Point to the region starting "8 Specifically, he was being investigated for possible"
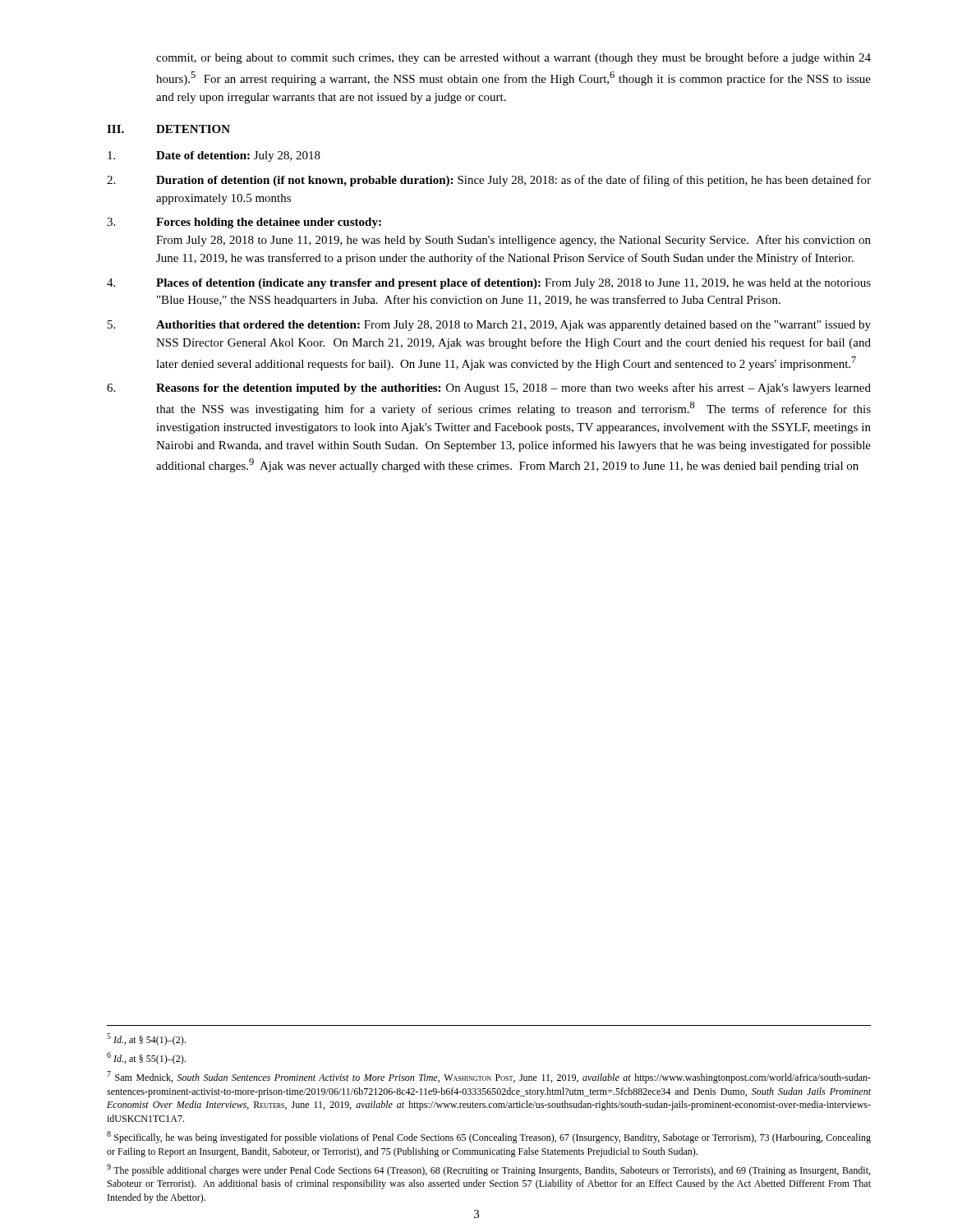Screen dimensions: 1232x953 click(489, 1143)
